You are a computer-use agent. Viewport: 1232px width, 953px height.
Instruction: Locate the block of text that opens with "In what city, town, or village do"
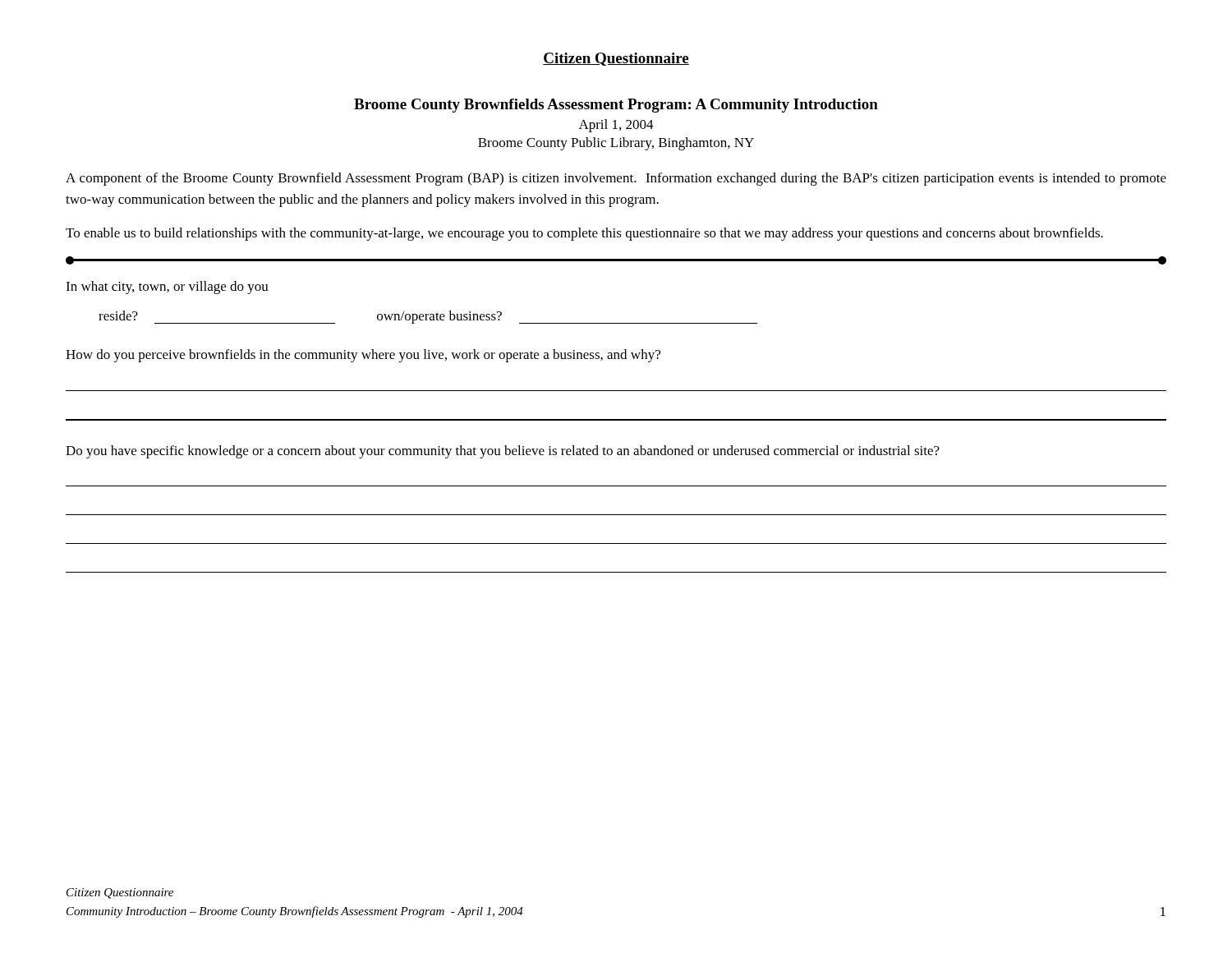pos(167,288)
